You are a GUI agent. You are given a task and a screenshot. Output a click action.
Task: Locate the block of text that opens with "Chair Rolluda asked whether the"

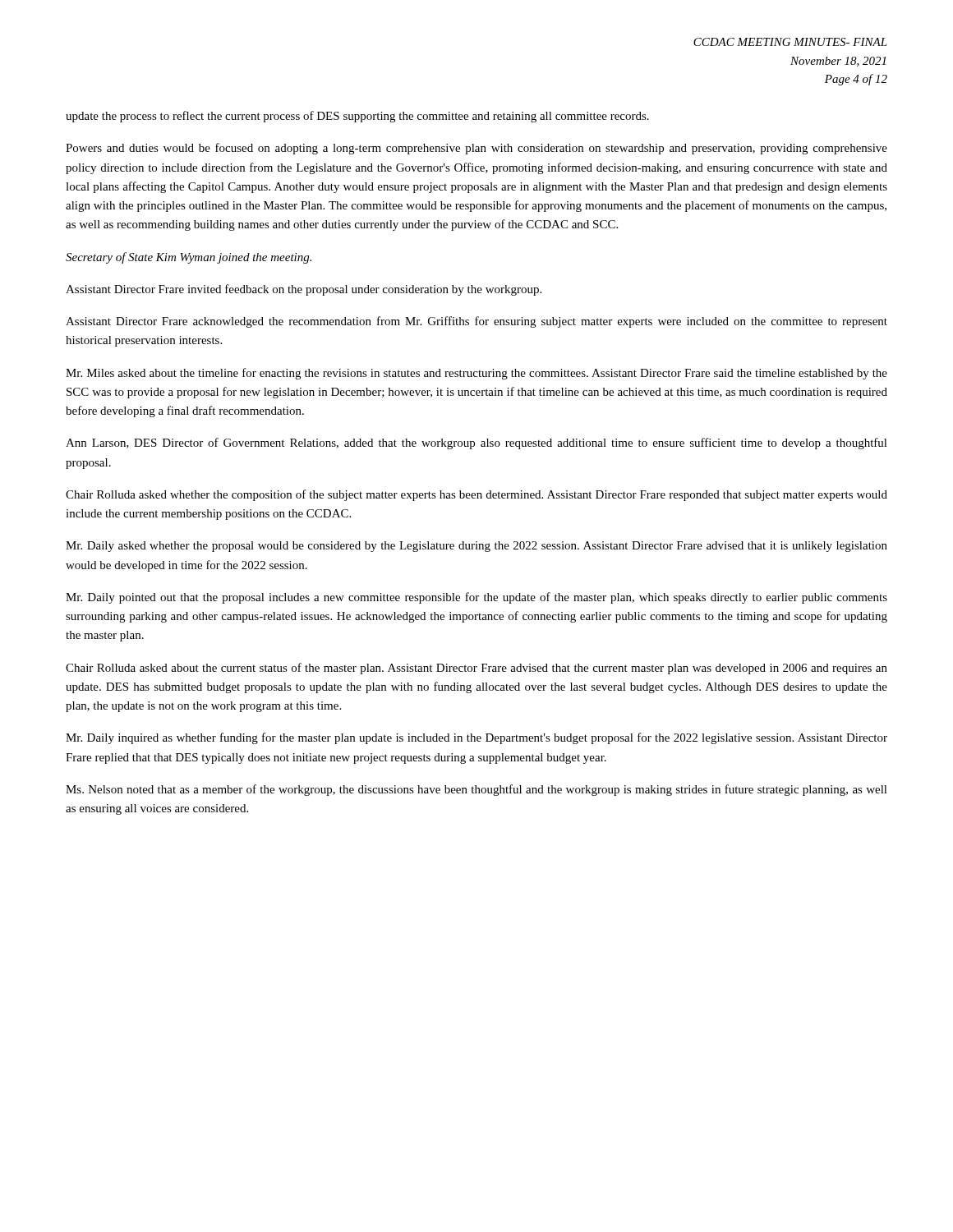tap(476, 504)
